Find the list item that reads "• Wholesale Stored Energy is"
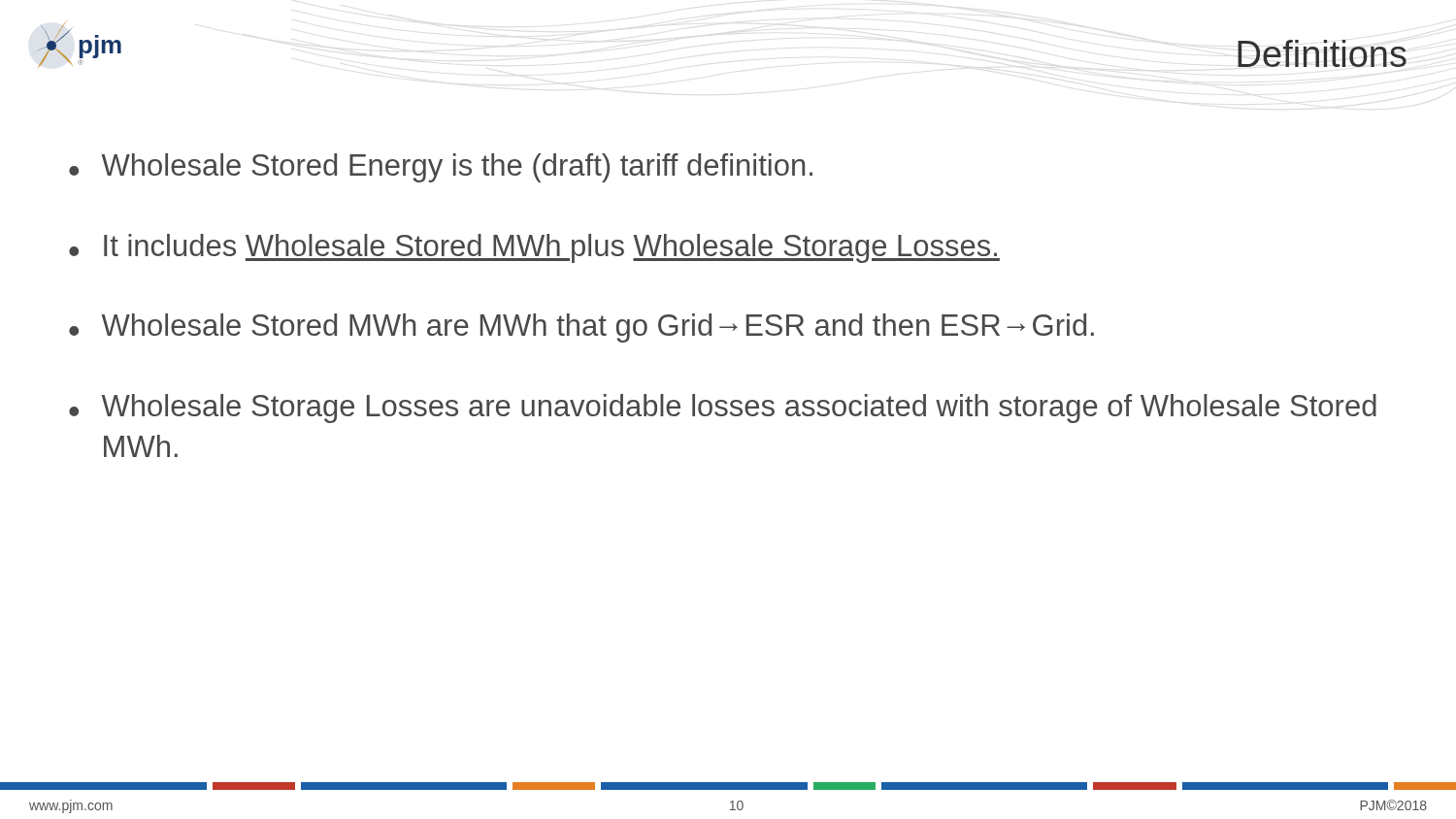The height and width of the screenshot is (819, 1456). (x=733, y=170)
